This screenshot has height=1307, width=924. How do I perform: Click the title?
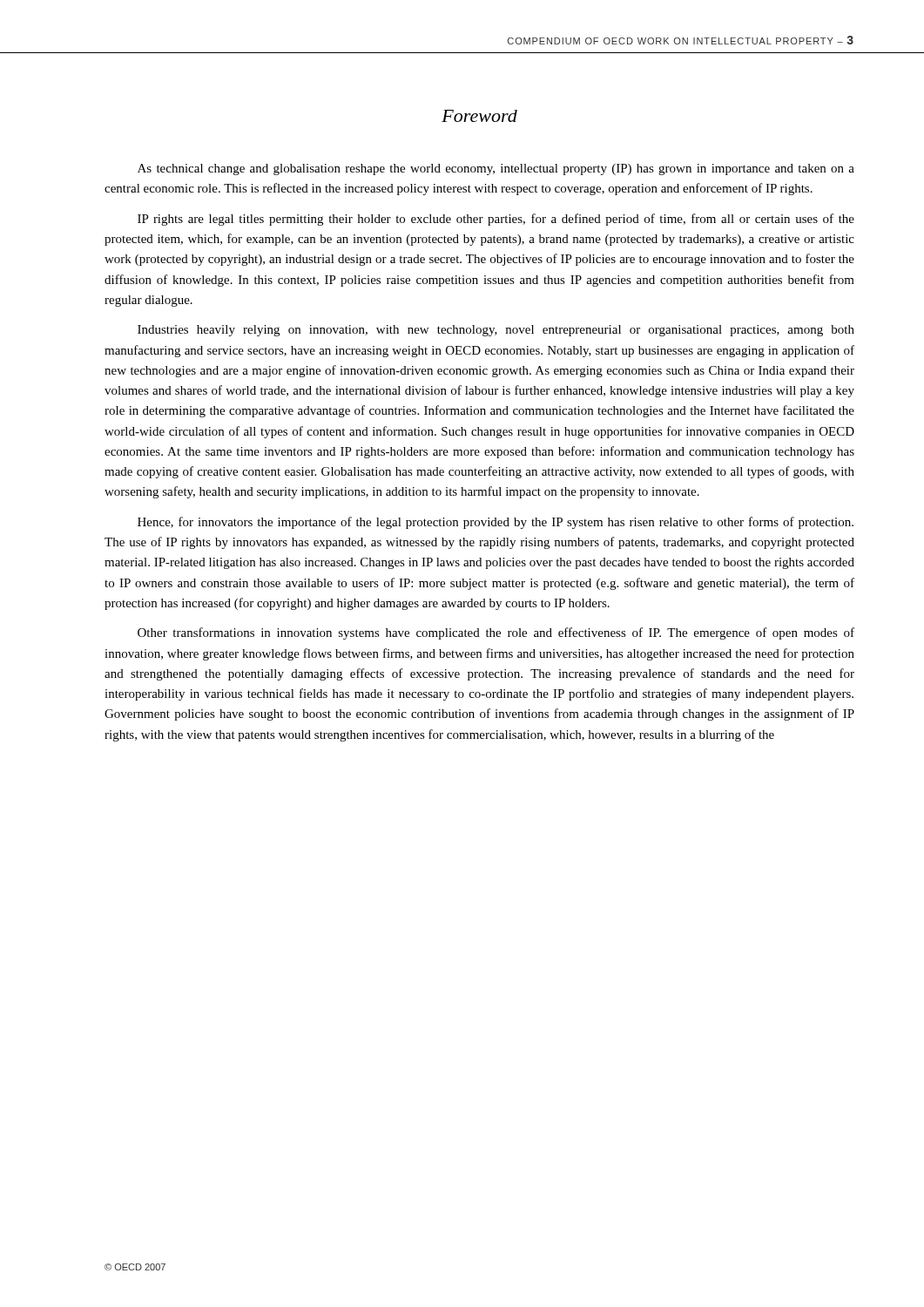coord(479,116)
